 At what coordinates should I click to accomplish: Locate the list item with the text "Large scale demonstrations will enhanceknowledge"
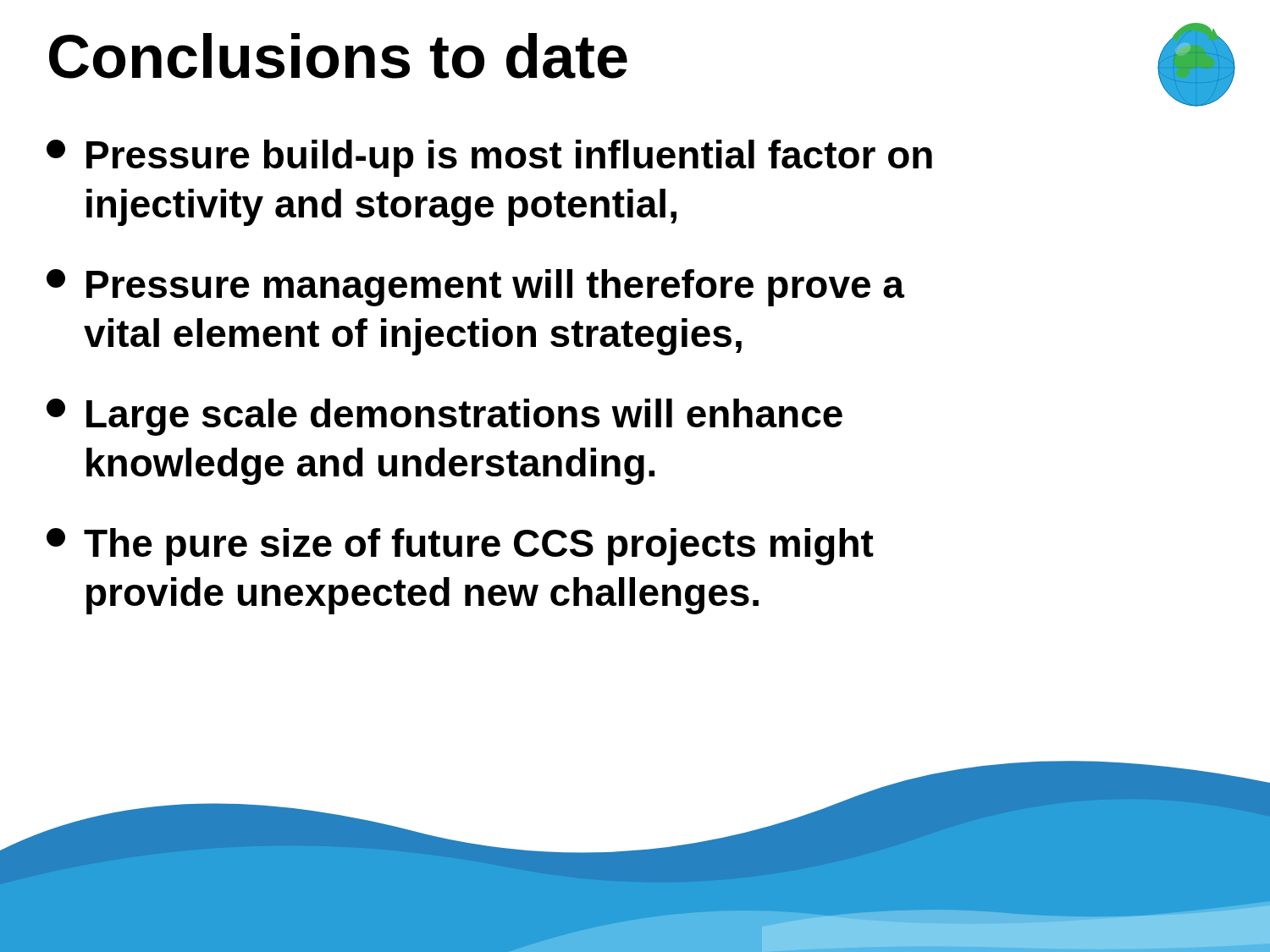click(445, 439)
